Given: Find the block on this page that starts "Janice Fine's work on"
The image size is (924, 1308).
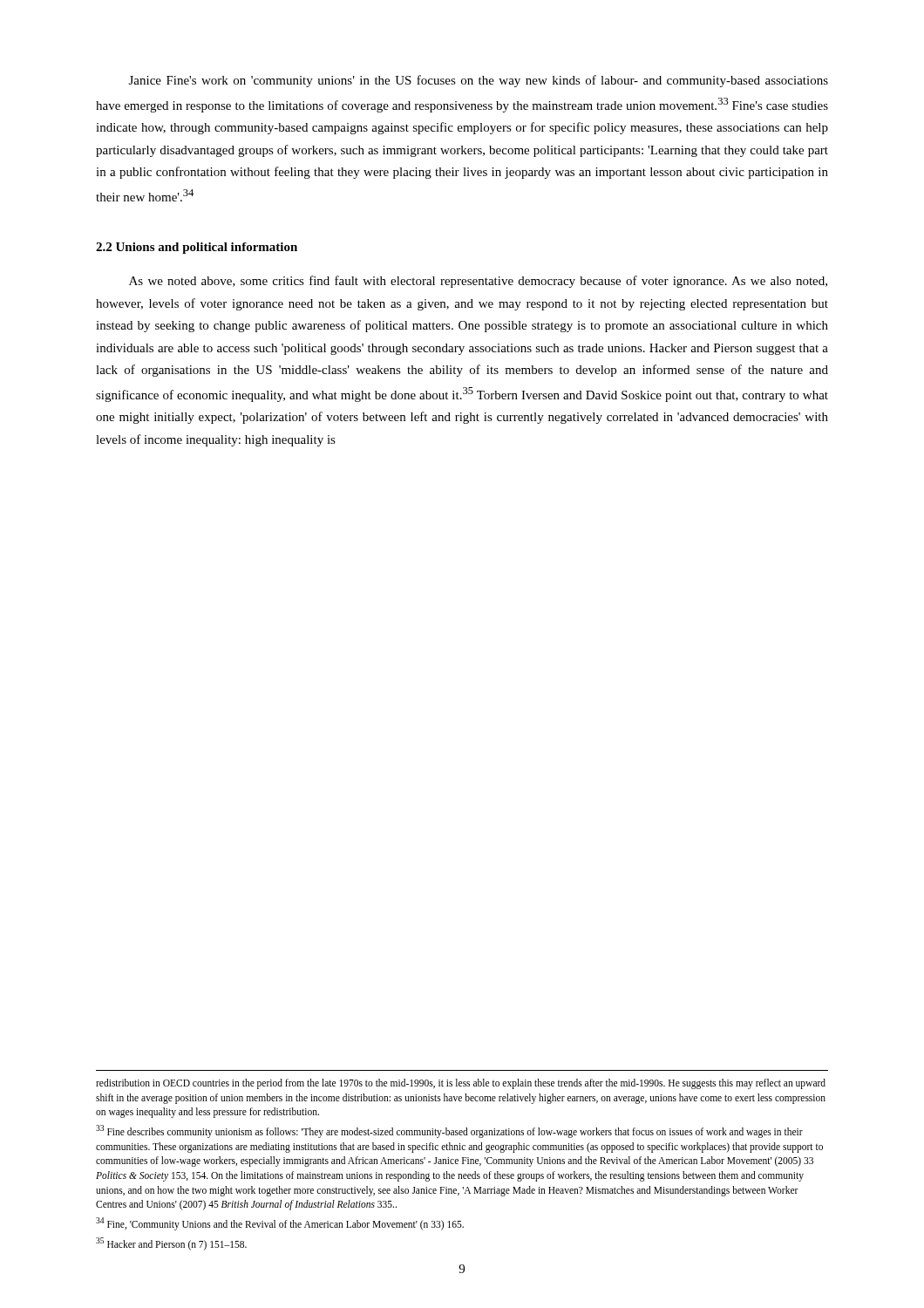Looking at the screenshot, I should (x=462, y=138).
